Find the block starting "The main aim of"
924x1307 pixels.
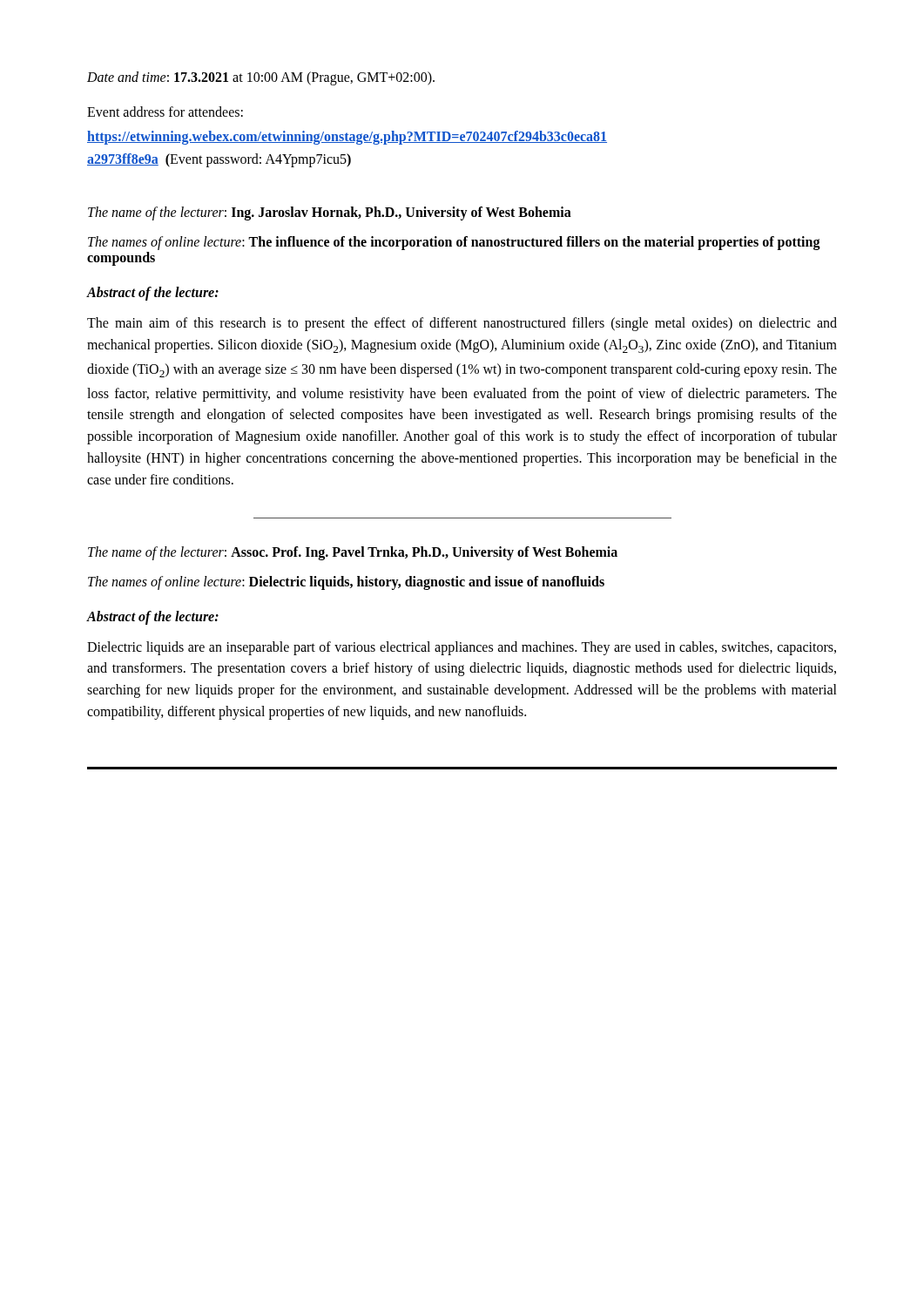(462, 401)
